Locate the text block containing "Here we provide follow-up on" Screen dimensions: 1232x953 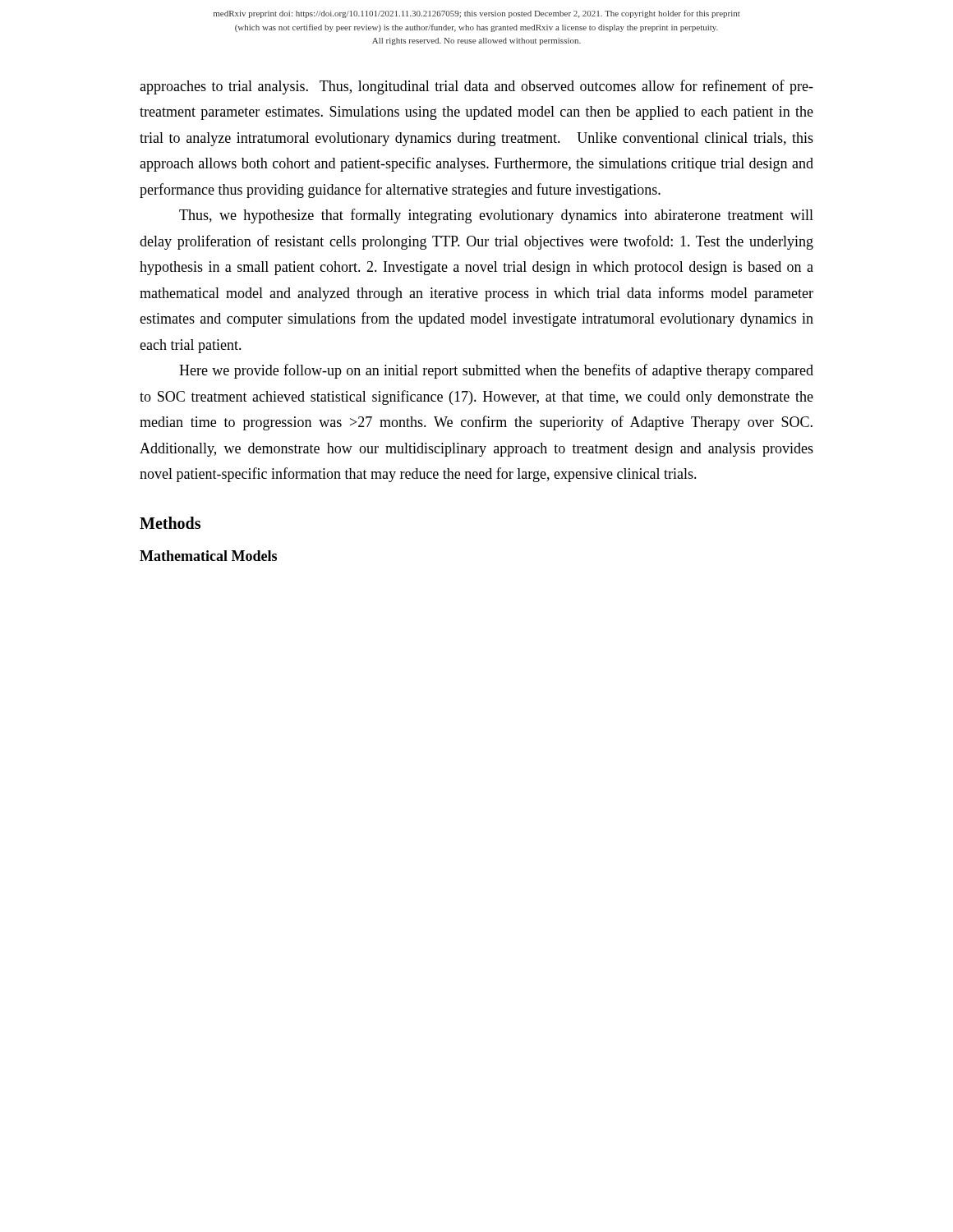476,423
